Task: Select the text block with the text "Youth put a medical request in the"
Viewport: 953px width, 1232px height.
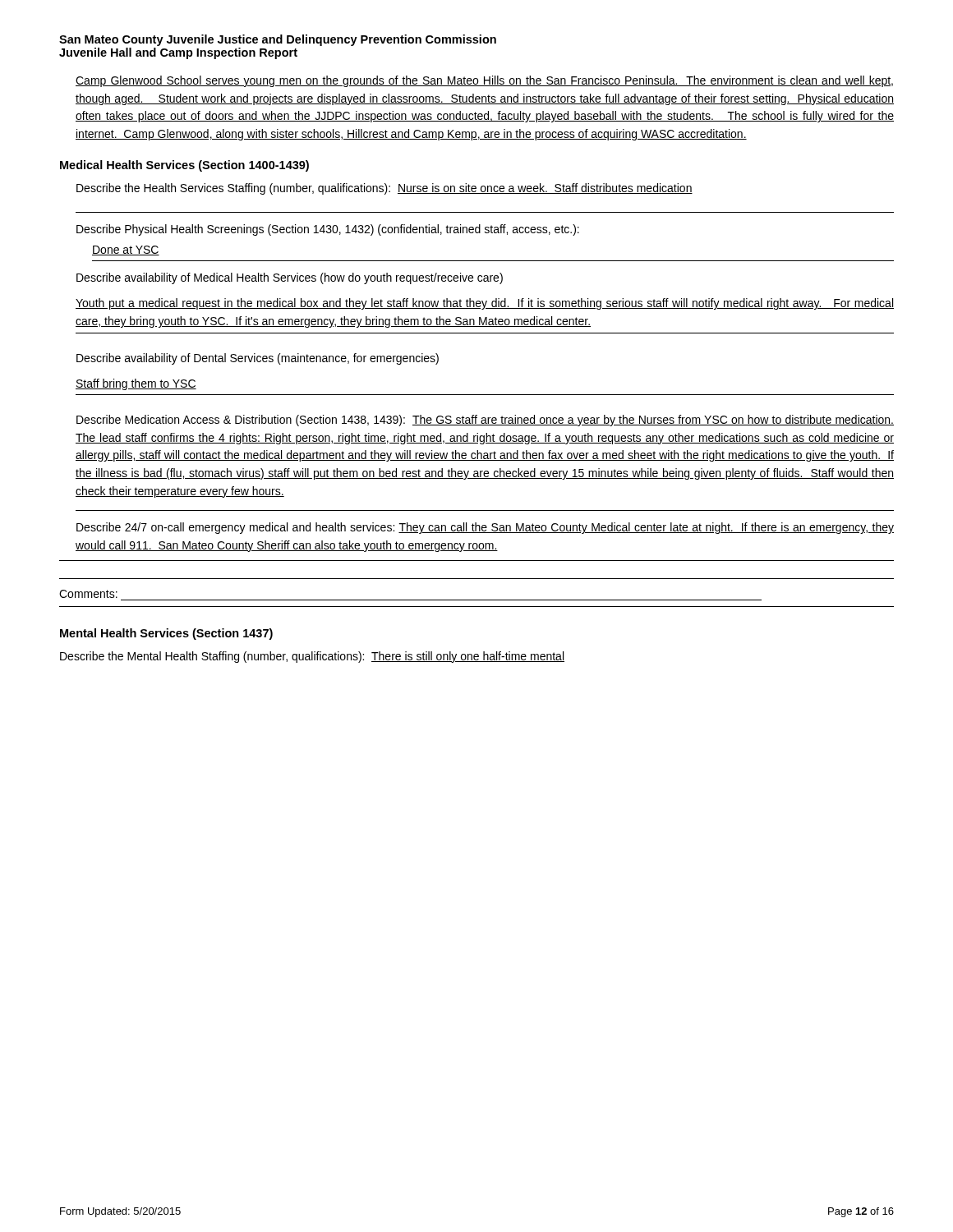Action: point(485,312)
